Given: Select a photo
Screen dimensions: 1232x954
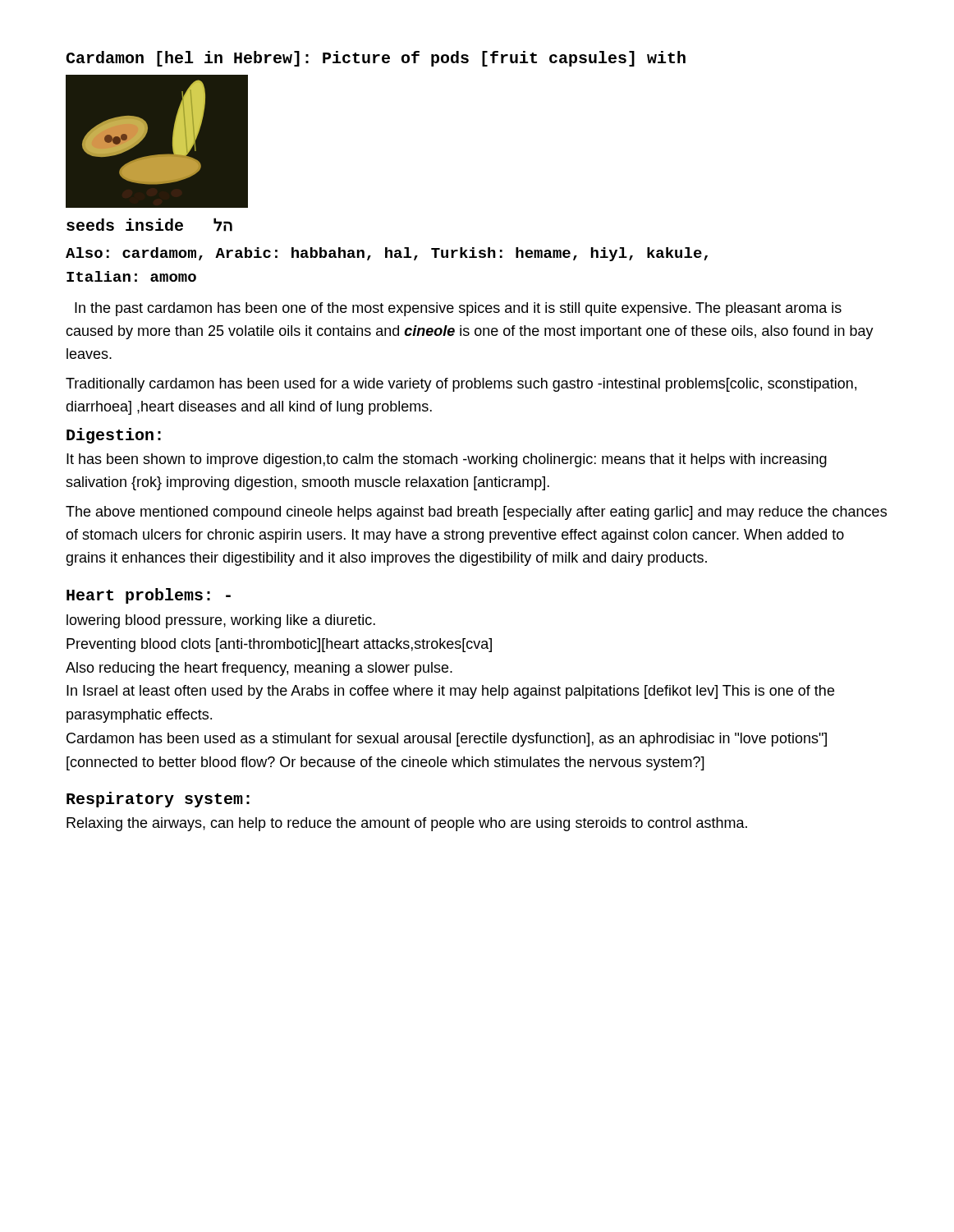Looking at the screenshot, I should 157,143.
